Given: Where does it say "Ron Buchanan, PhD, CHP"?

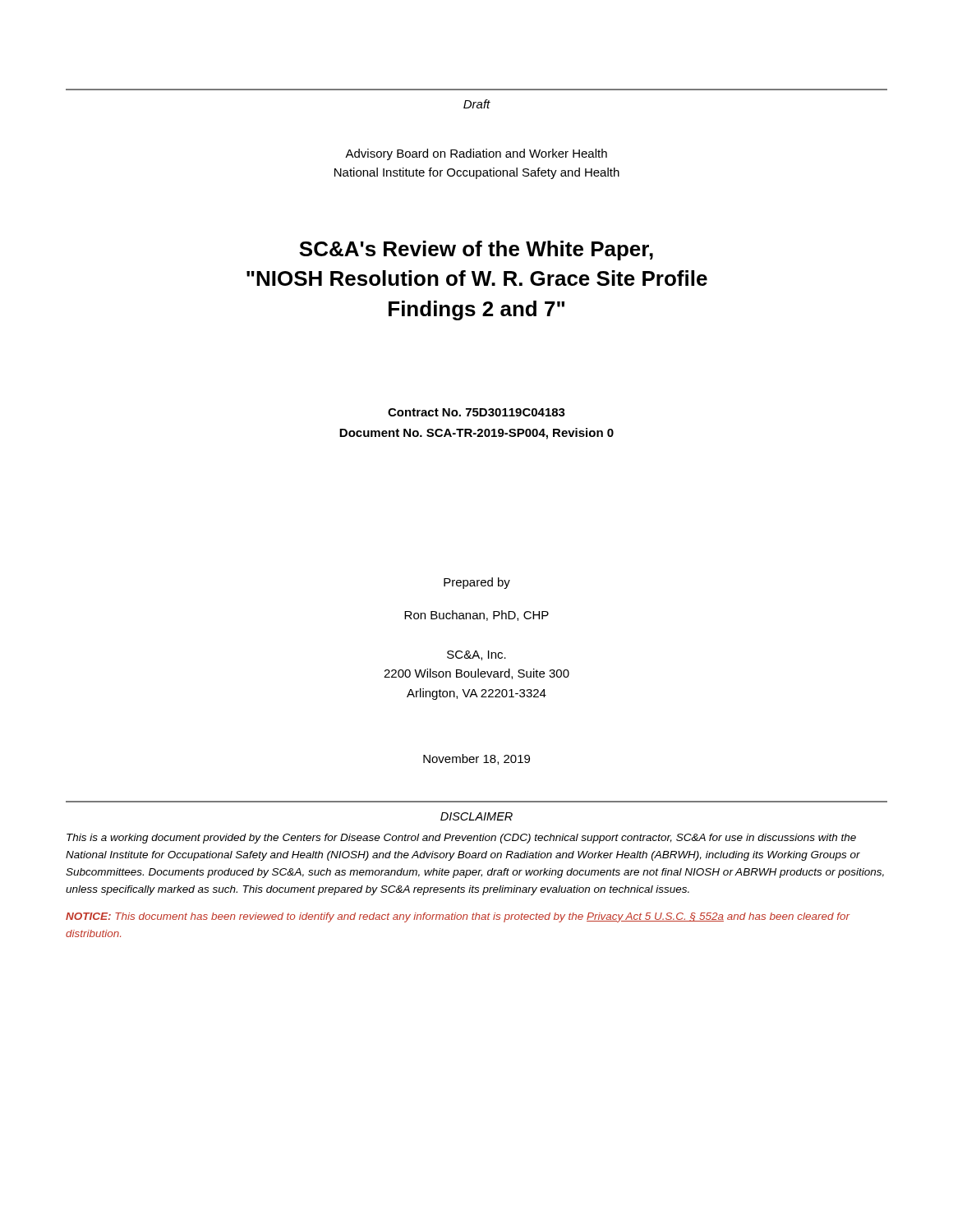Looking at the screenshot, I should click(476, 615).
